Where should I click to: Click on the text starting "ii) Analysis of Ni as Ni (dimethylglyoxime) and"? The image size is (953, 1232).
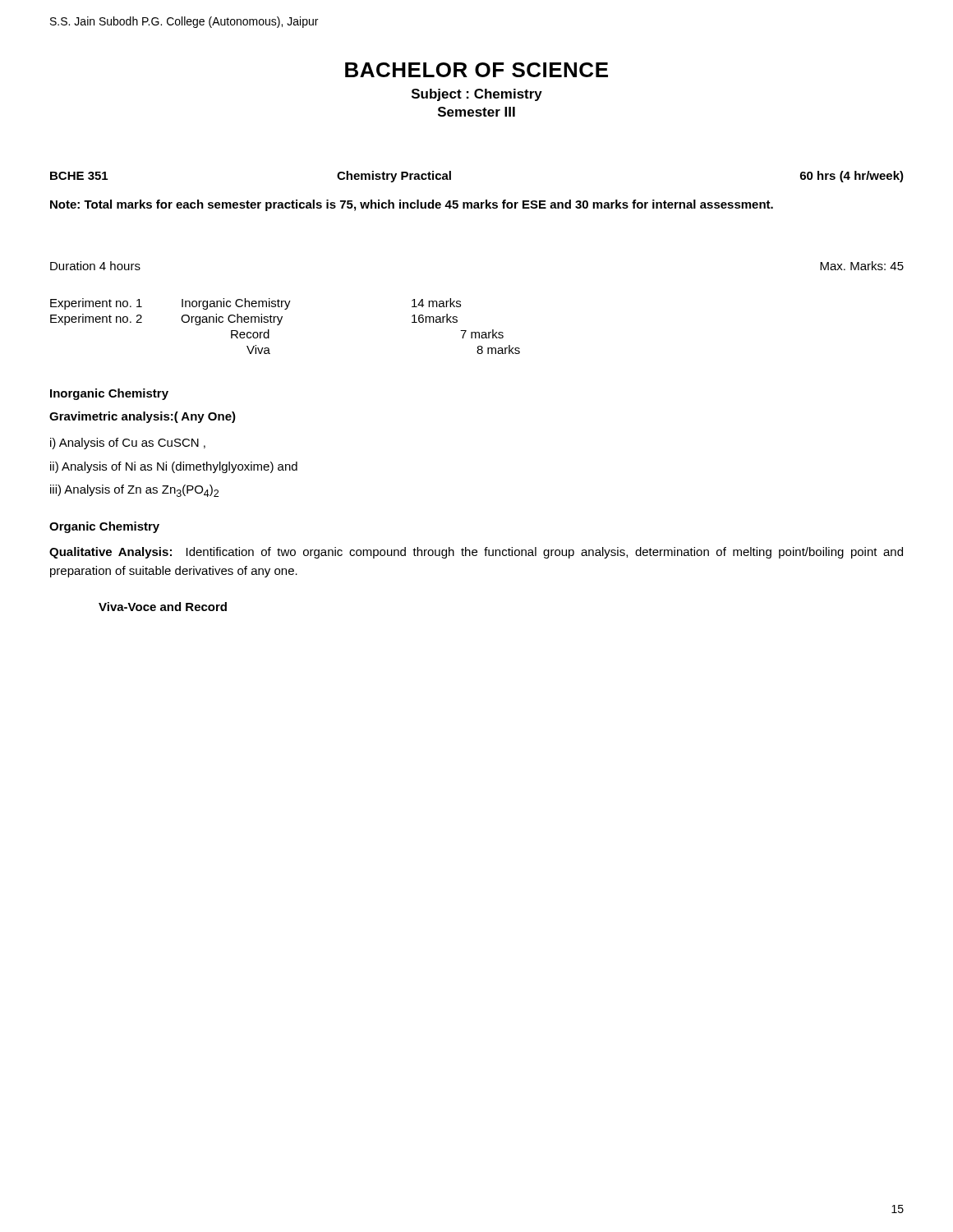pos(174,466)
